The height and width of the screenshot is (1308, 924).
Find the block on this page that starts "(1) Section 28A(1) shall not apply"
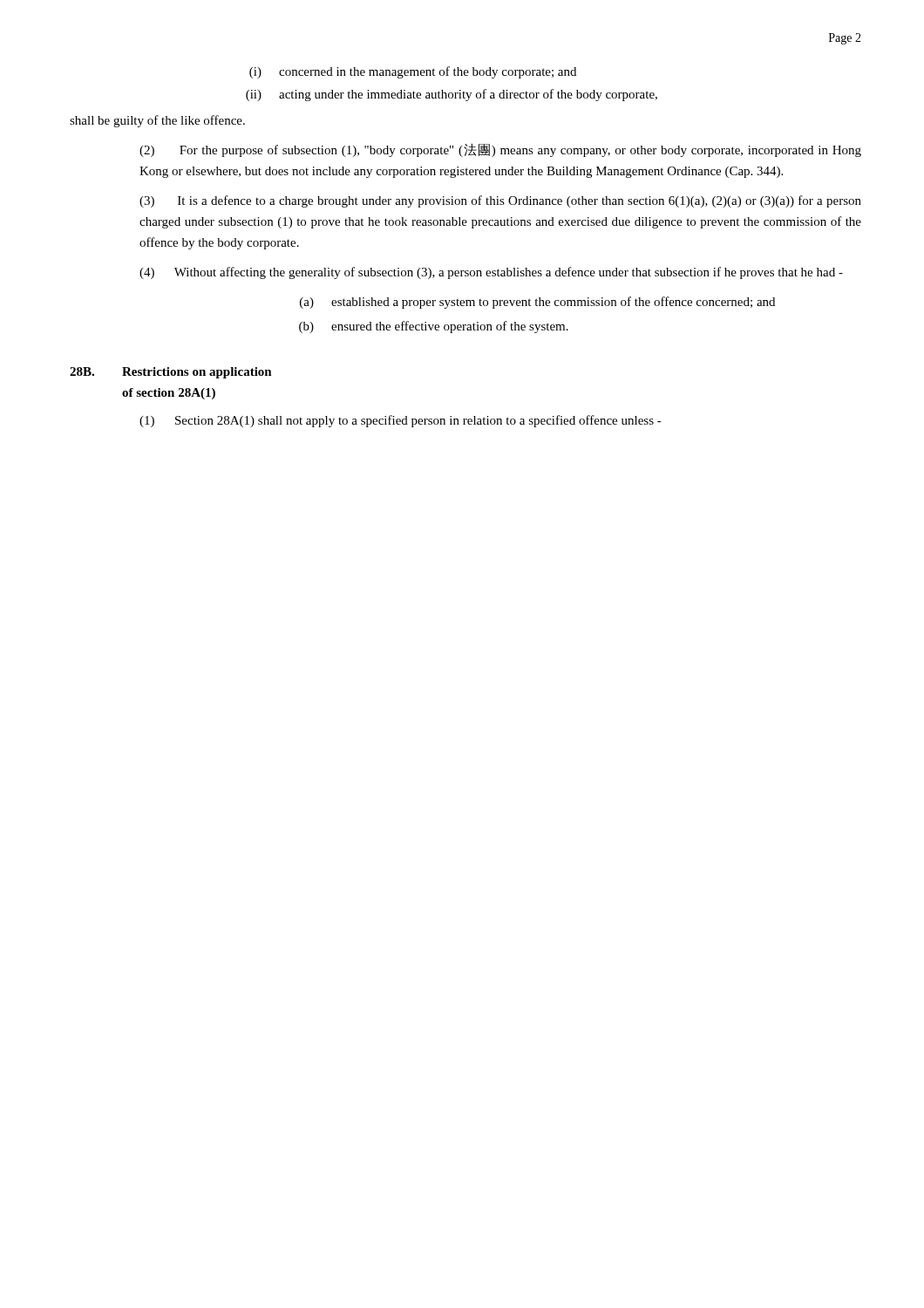400,420
